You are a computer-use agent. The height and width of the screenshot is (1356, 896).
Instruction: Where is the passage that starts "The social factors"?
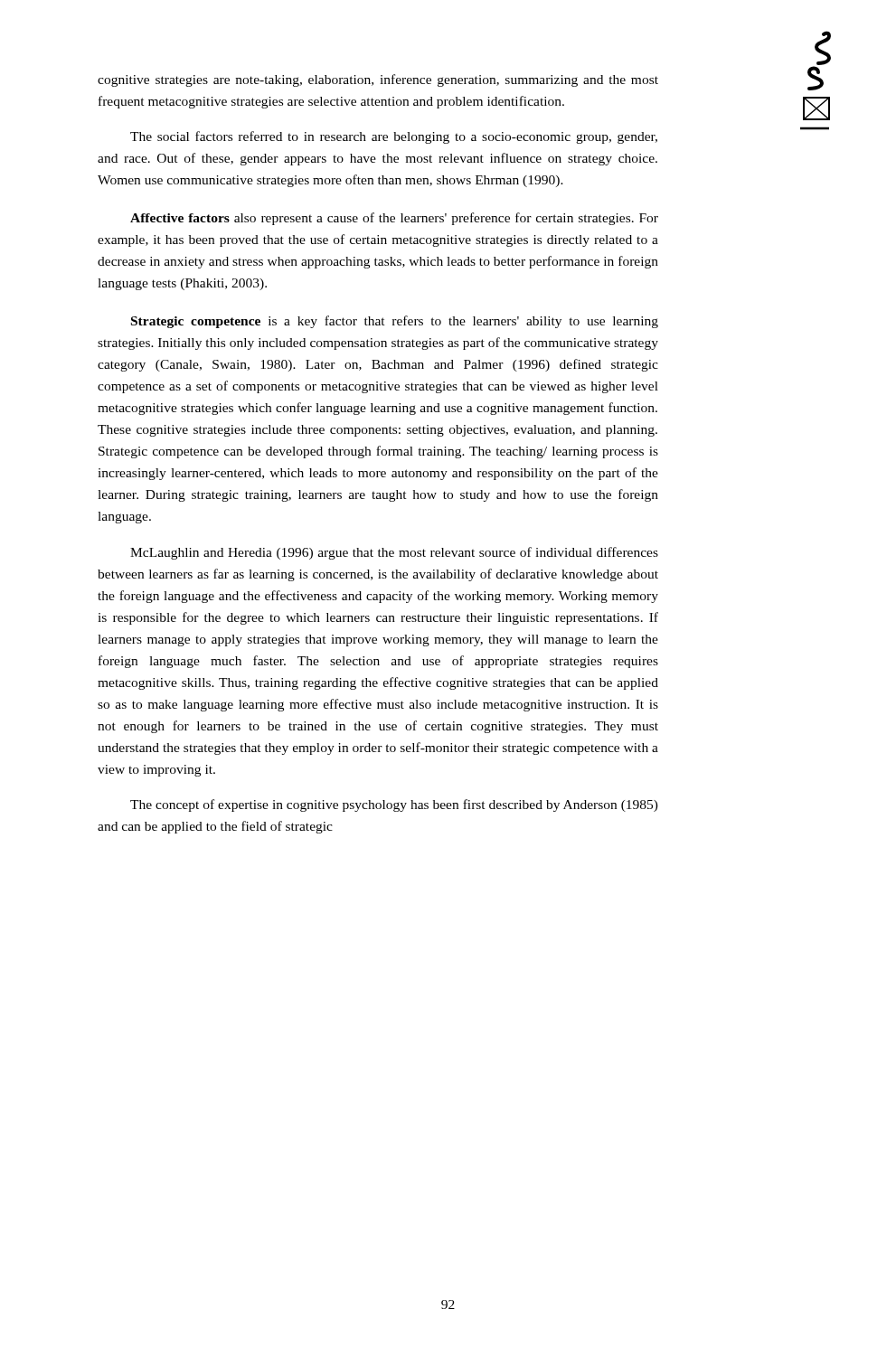(378, 158)
